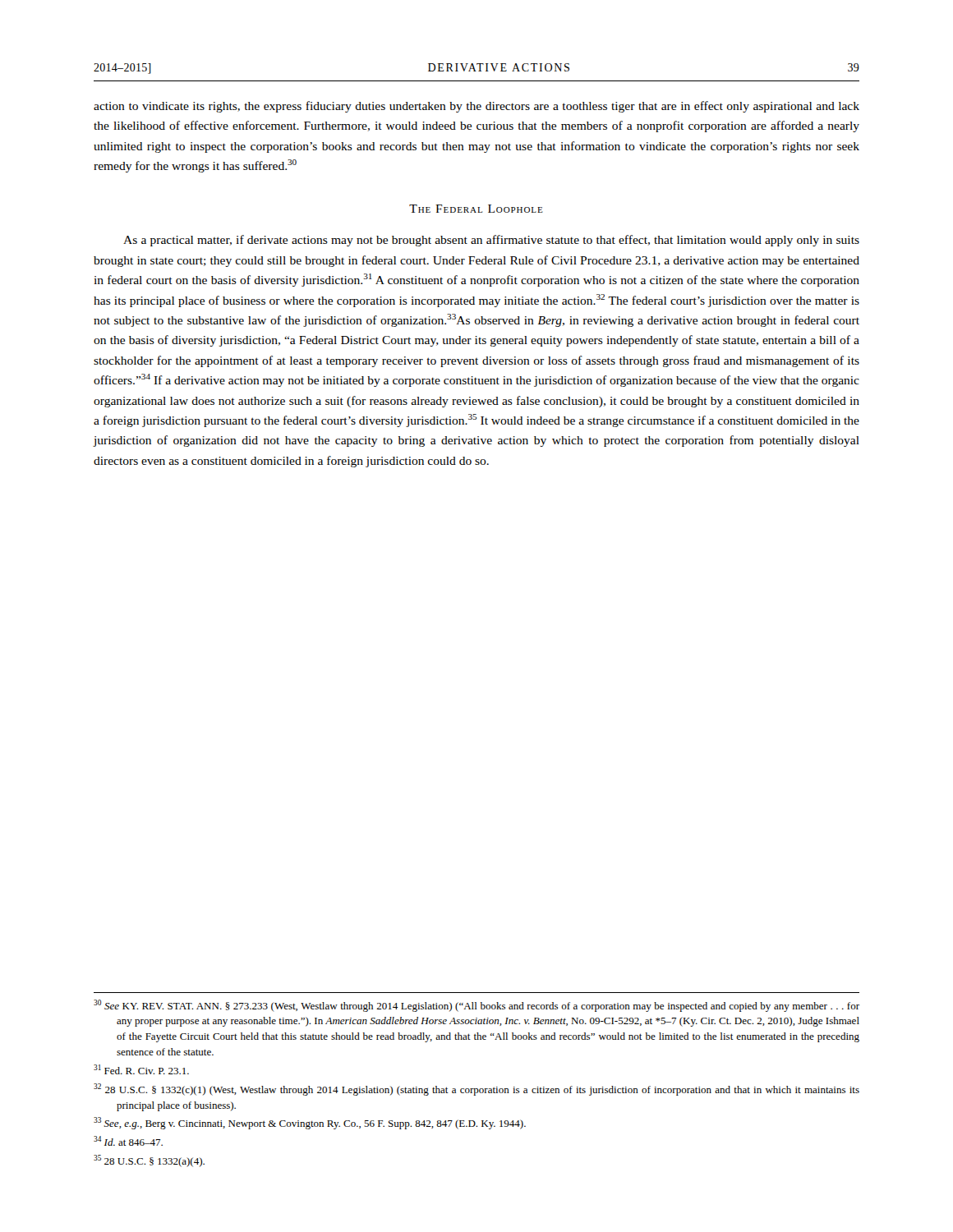
Task: Click on the section header that says "The Federal Loophole"
Action: click(476, 208)
